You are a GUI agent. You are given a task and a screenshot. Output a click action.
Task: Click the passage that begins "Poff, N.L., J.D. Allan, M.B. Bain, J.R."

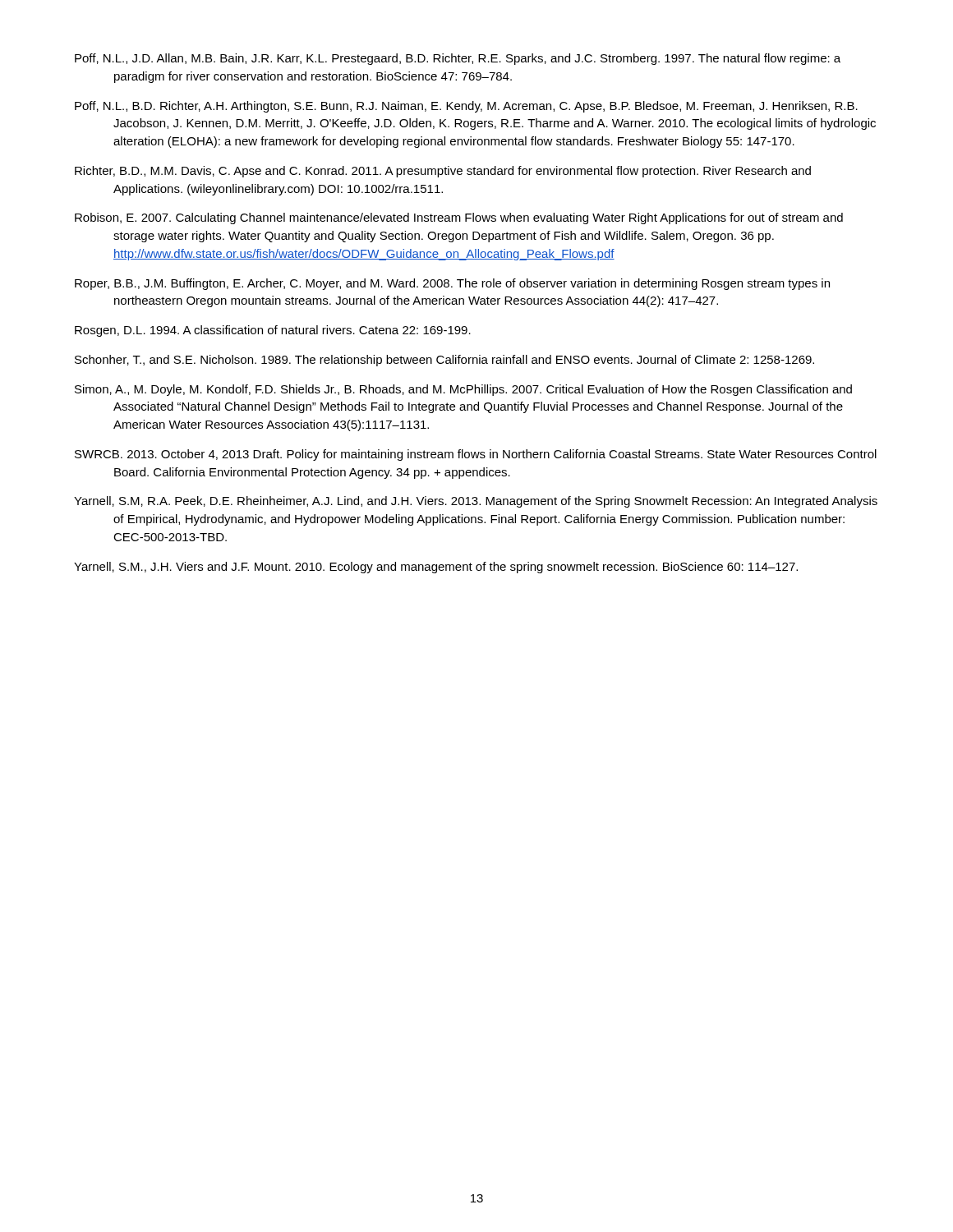click(x=457, y=67)
